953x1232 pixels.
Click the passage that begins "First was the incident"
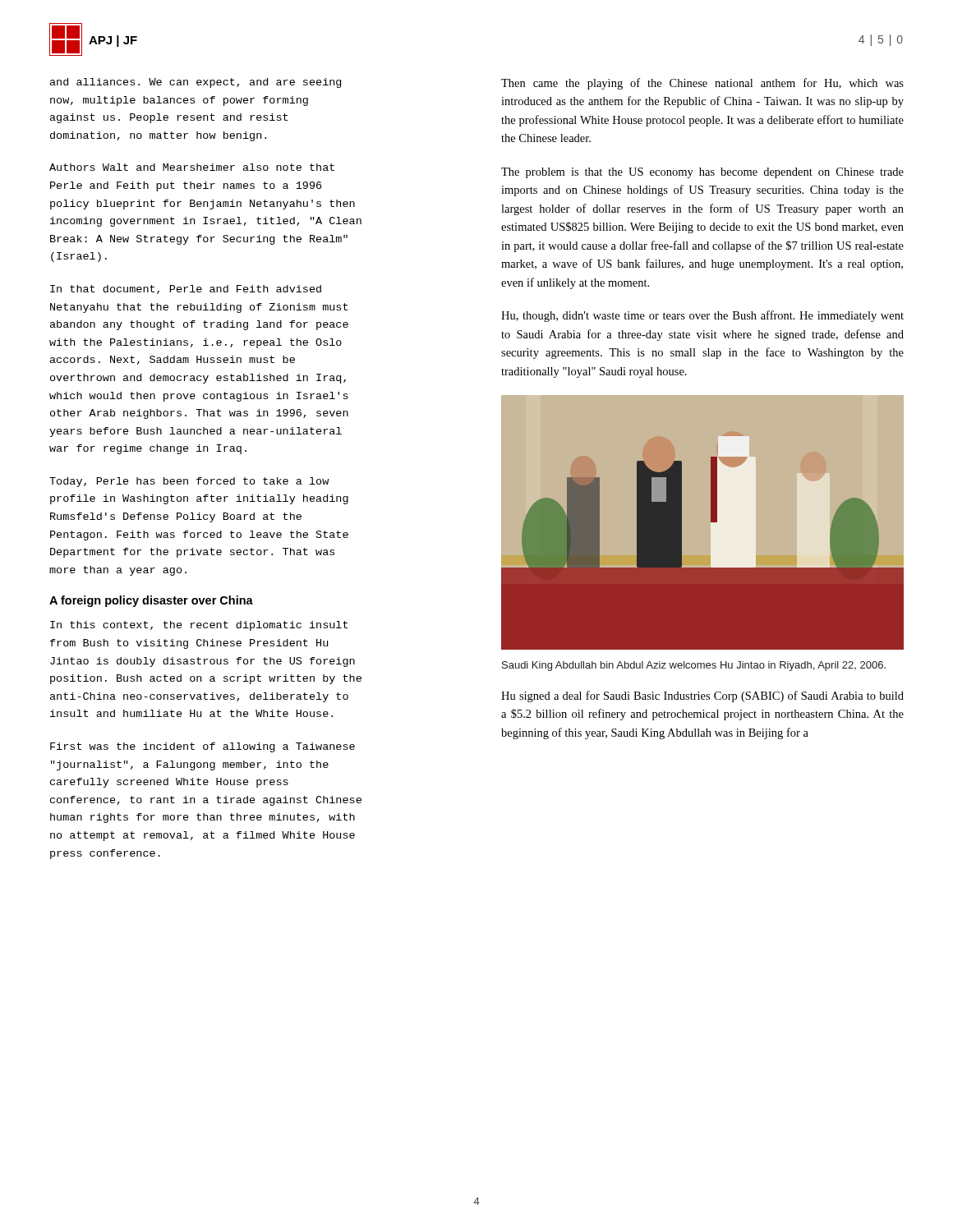[206, 800]
